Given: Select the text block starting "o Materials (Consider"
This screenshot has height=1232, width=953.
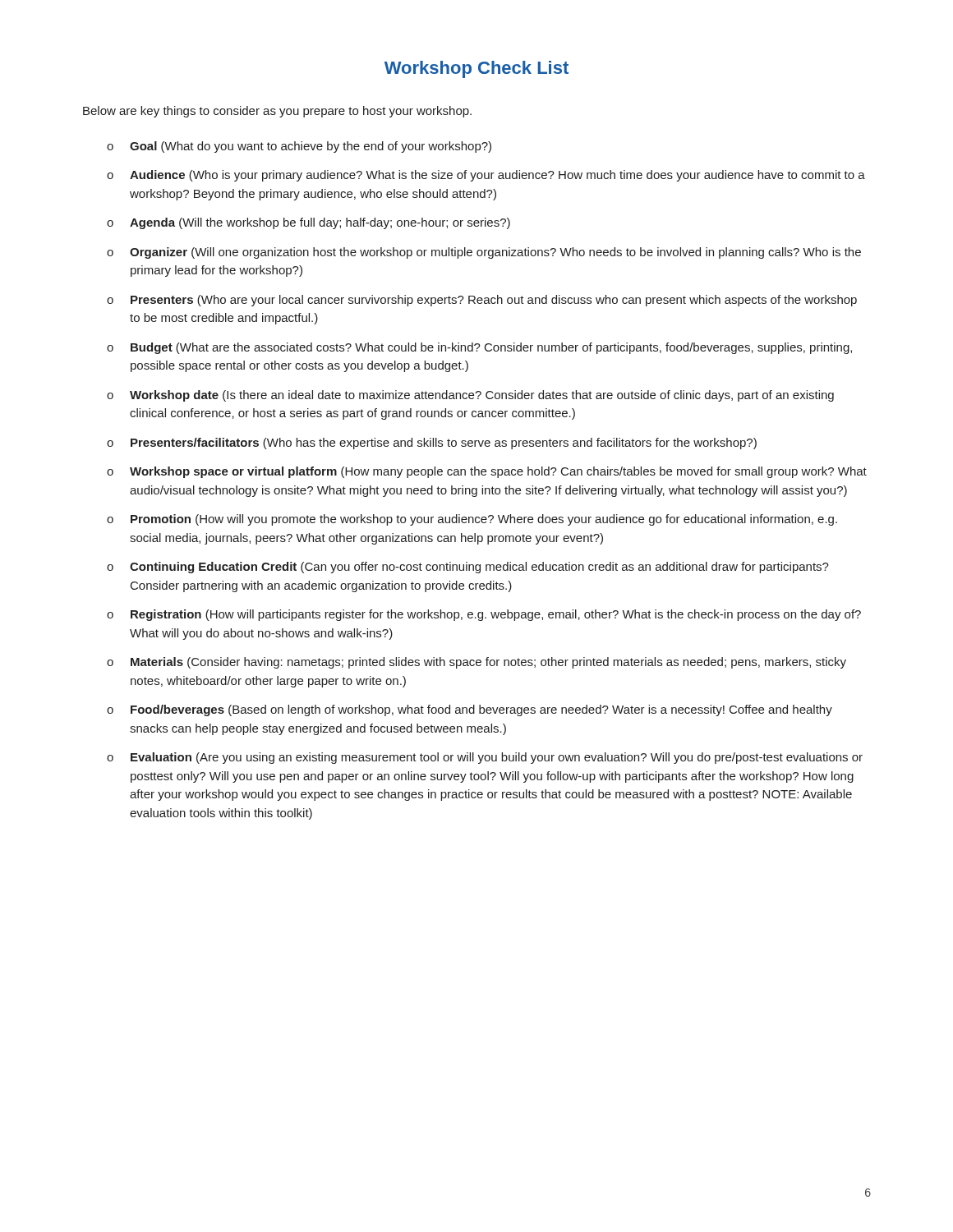Looking at the screenshot, I should [x=489, y=671].
